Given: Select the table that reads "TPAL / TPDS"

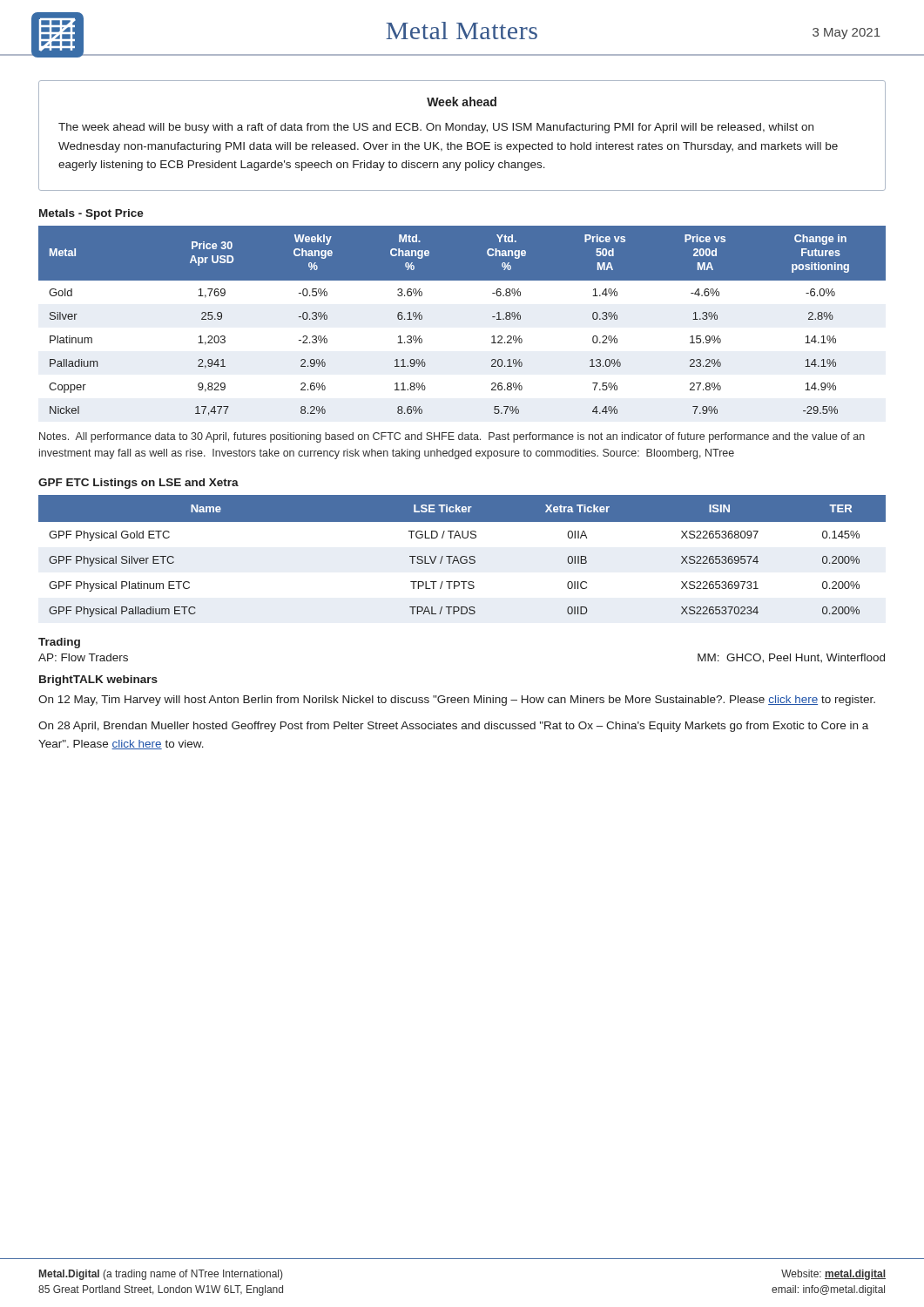Looking at the screenshot, I should [x=462, y=559].
